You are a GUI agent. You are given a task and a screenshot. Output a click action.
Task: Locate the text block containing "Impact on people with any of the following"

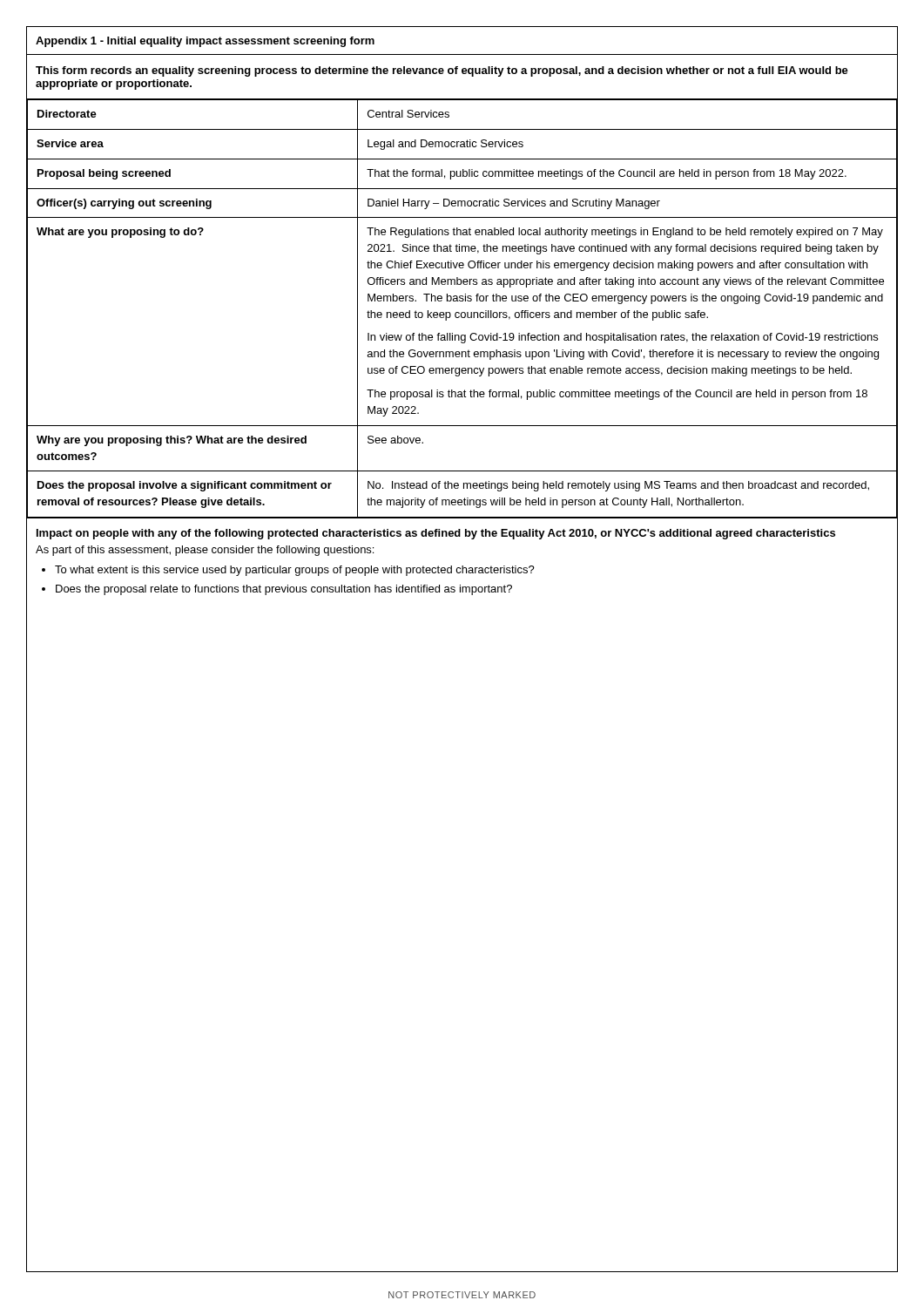[x=462, y=562]
